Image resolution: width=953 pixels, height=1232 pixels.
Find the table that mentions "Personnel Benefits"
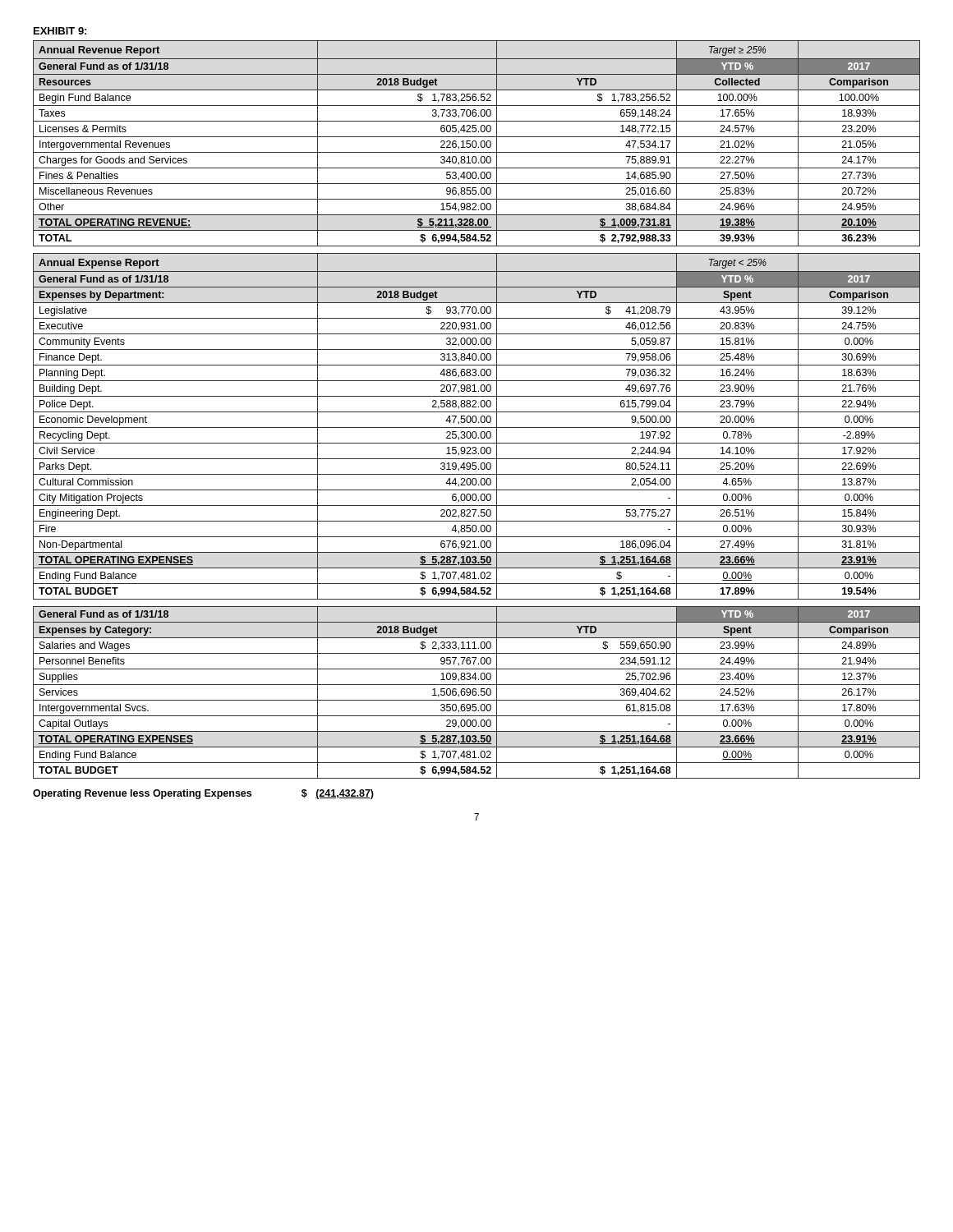[476, 692]
